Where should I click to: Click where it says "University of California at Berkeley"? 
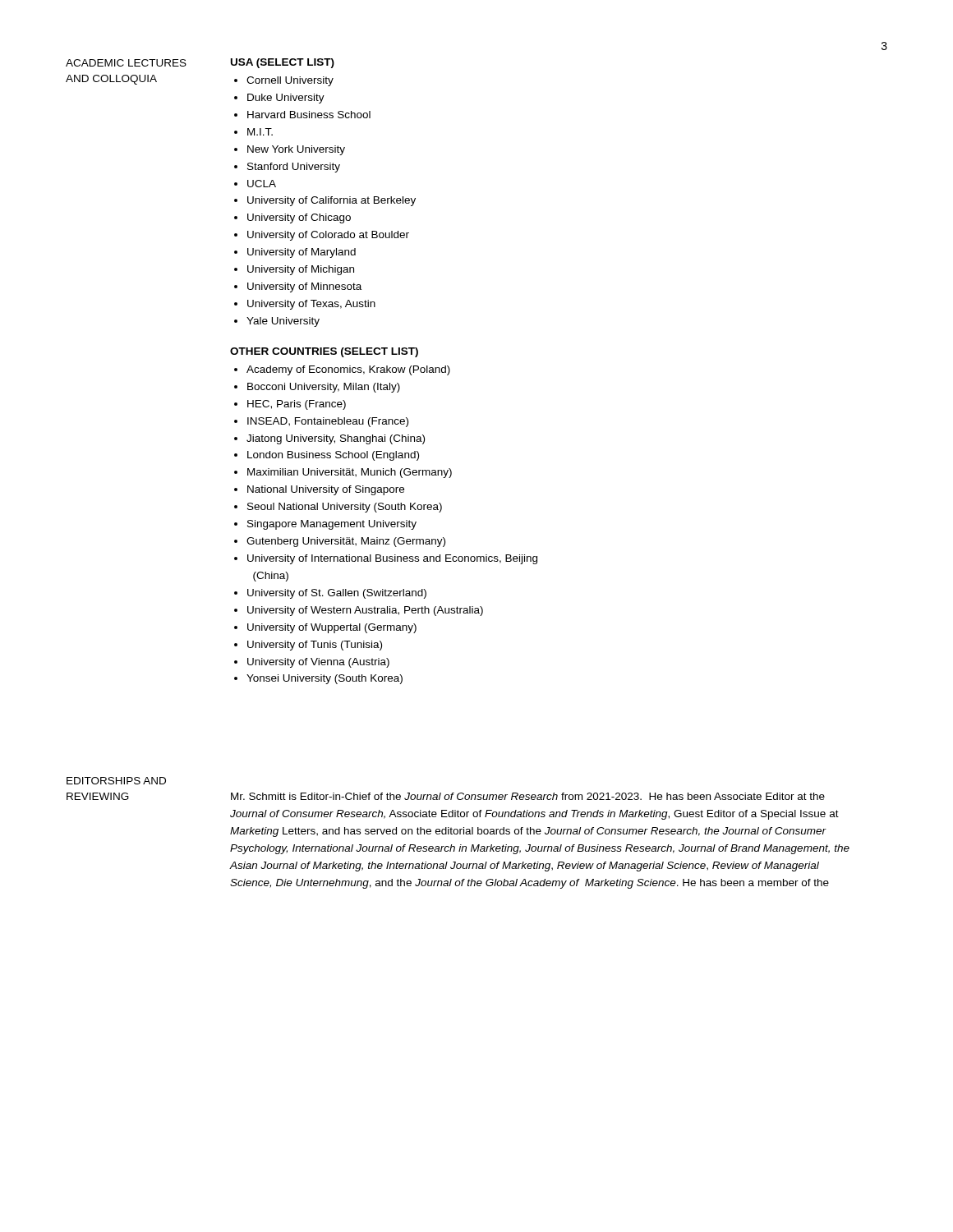[x=331, y=200]
